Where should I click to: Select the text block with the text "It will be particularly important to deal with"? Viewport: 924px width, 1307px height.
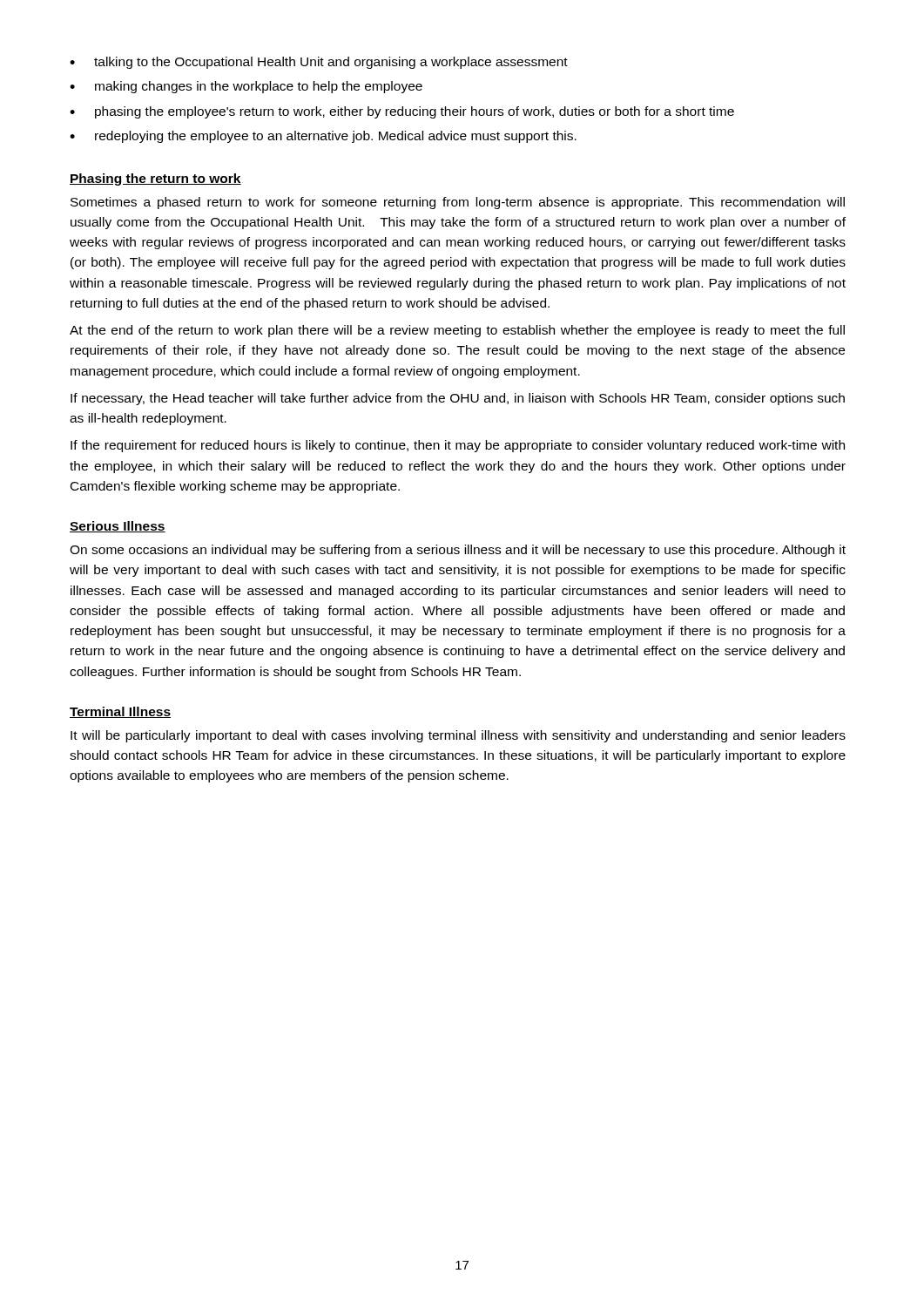pyautogui.click(x=458, y=755)
